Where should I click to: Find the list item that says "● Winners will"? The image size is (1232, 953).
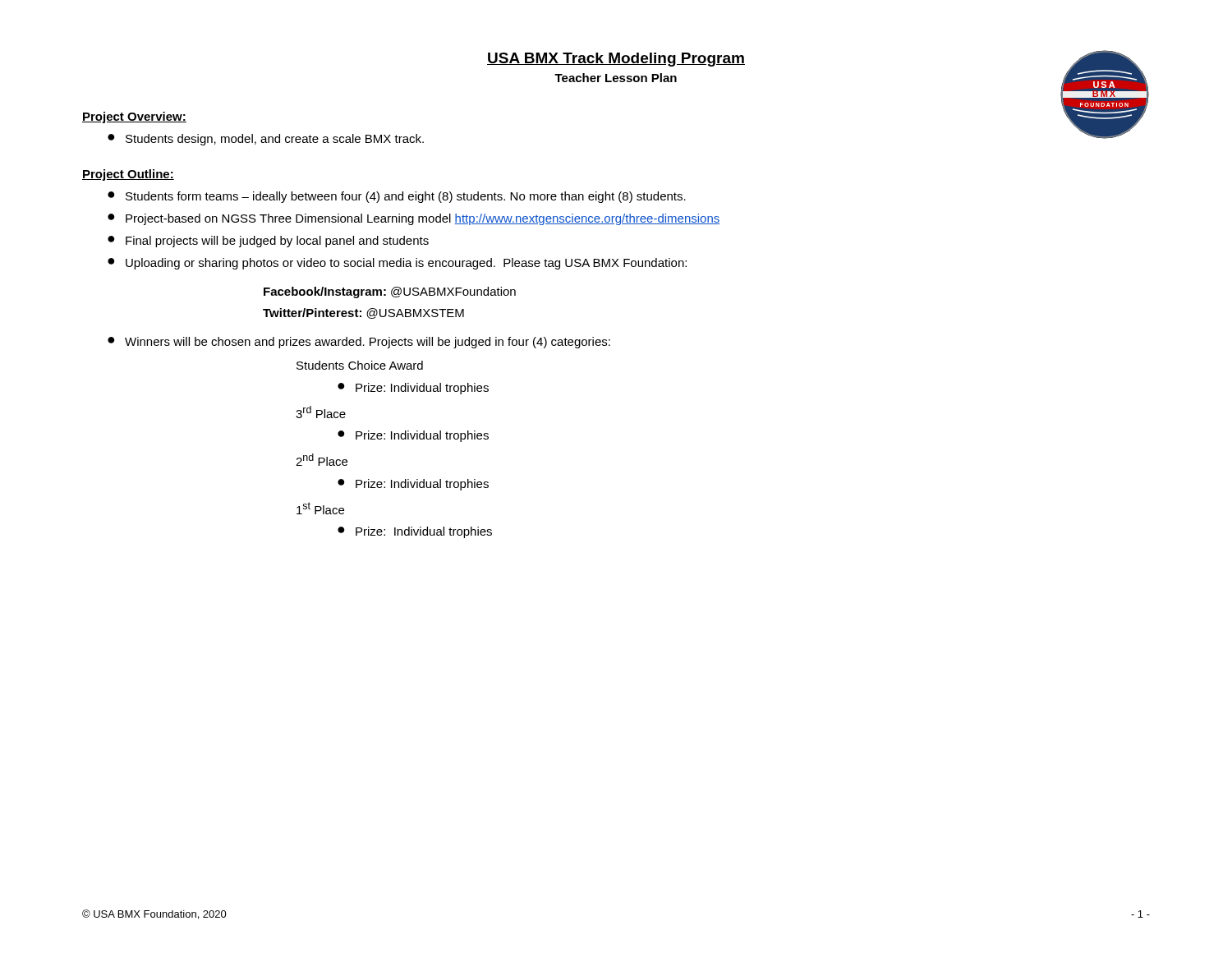tap(359, 343)
